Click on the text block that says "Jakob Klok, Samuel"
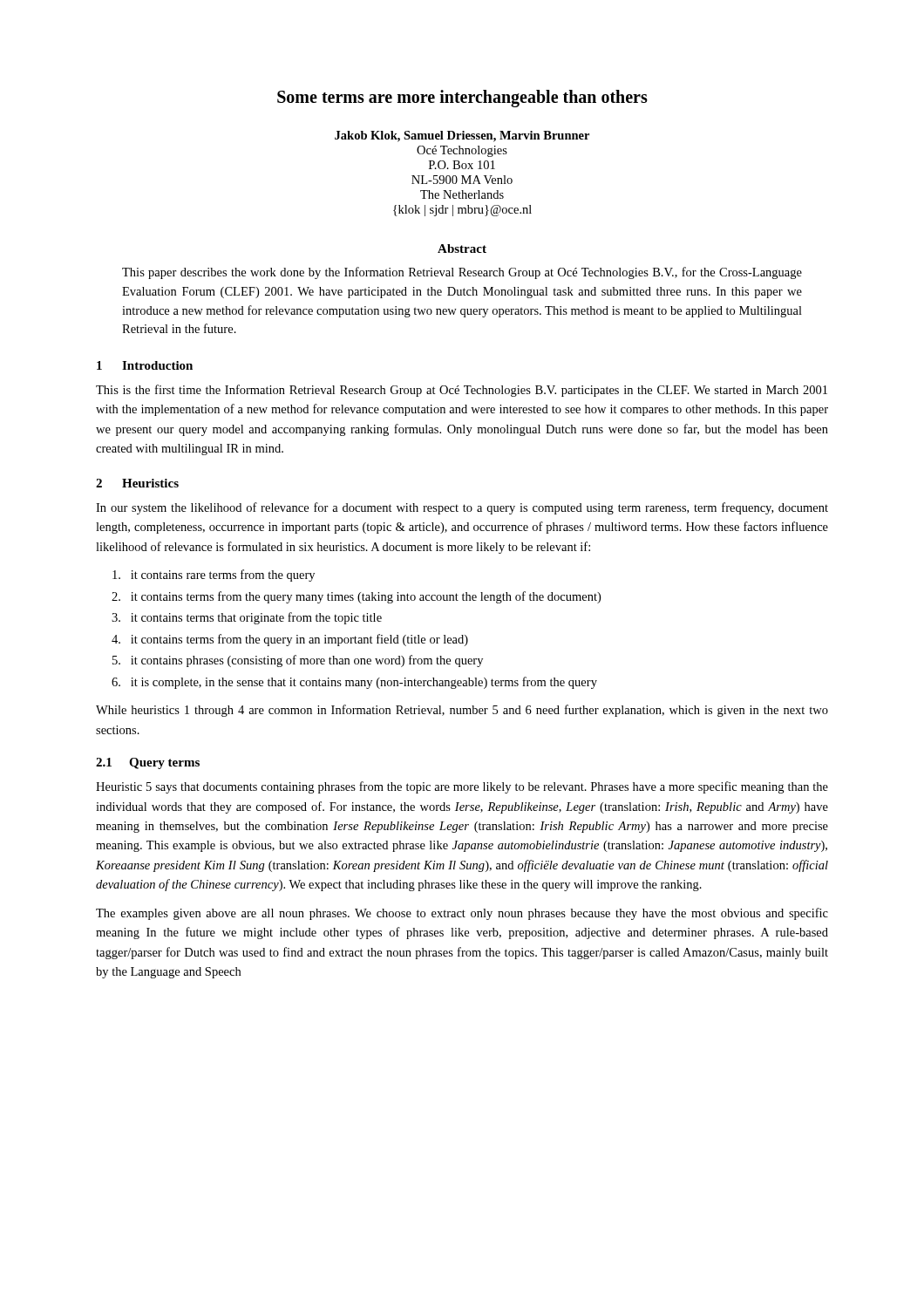 coord(462,172)
